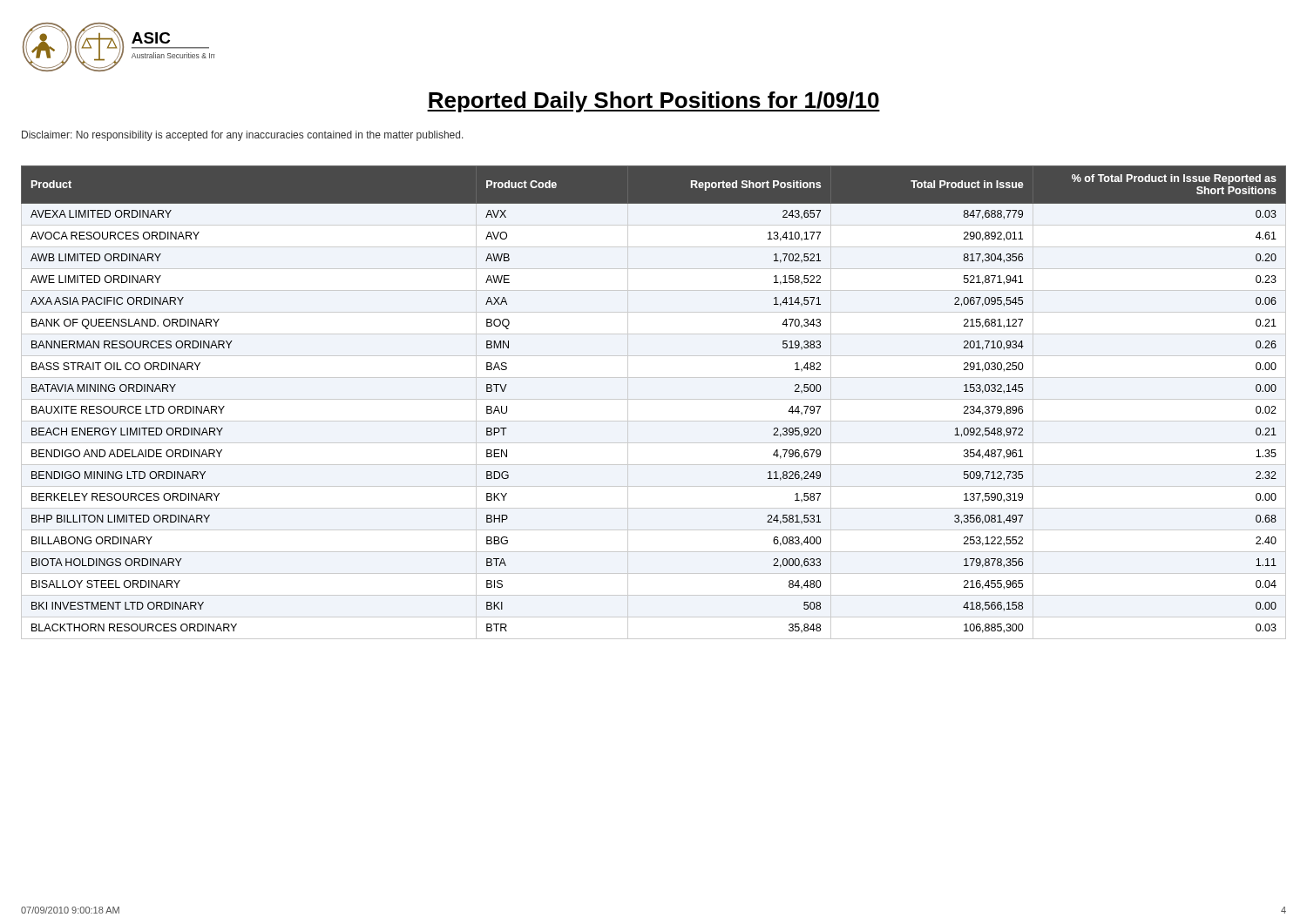
Task: Click on the logo
Action: click(x=654, y=47)
